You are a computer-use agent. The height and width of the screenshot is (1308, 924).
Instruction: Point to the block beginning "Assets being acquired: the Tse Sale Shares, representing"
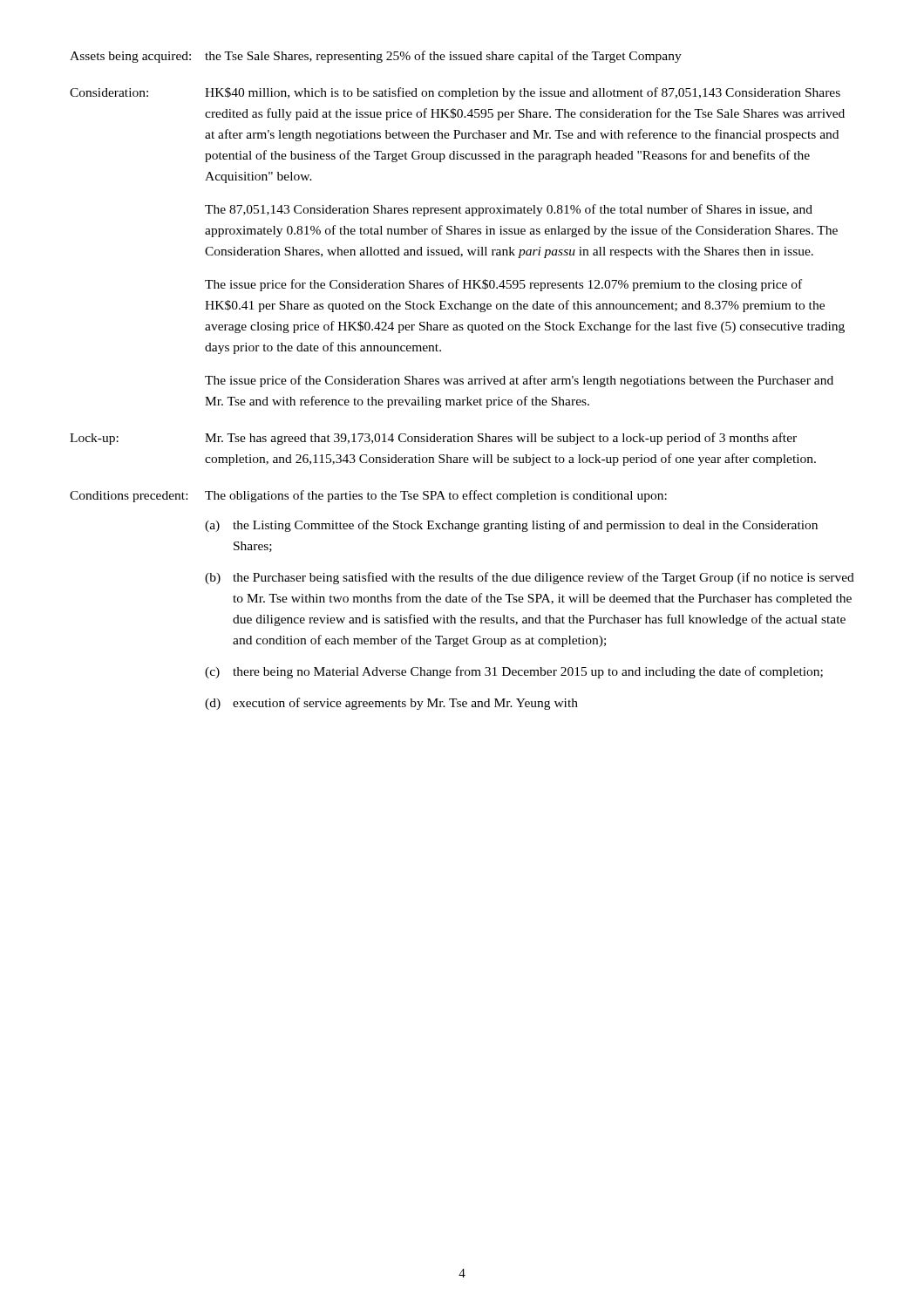click(x=462, y=56)
